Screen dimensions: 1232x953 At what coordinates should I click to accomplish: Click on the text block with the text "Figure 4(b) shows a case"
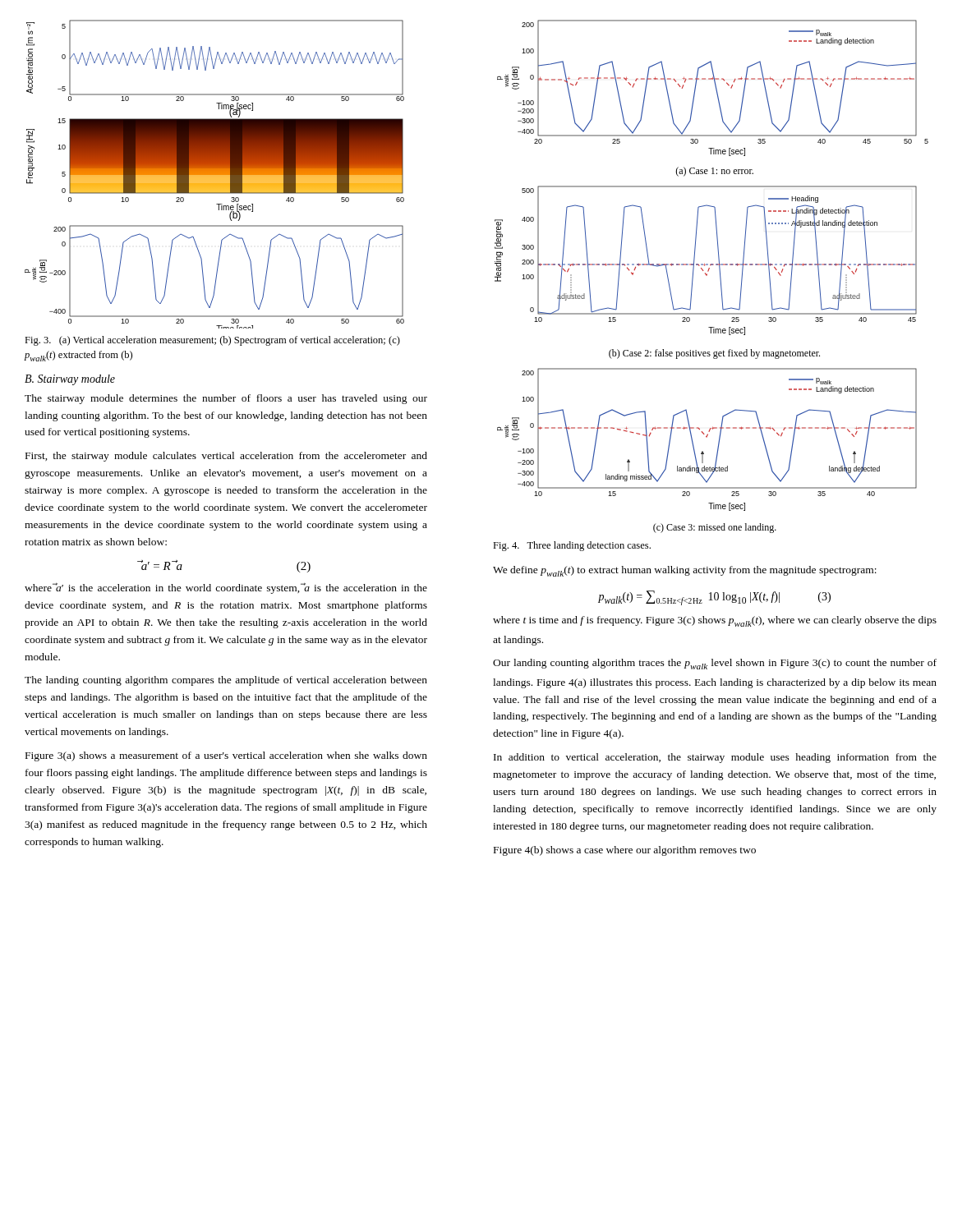coord(625,850)
